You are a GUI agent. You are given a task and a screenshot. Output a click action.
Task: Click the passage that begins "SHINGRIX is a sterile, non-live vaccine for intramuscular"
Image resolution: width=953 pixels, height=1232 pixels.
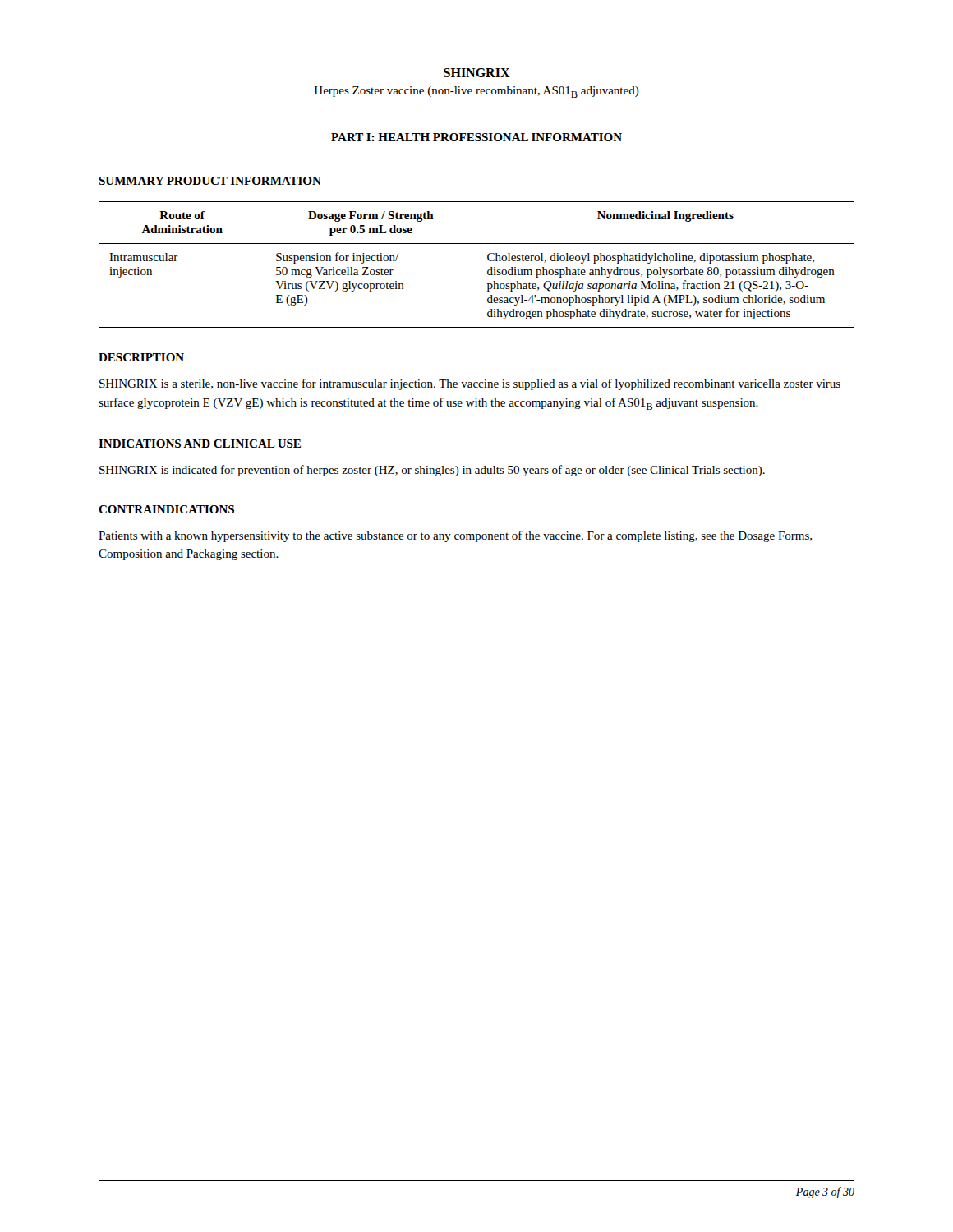click(470, 394)
